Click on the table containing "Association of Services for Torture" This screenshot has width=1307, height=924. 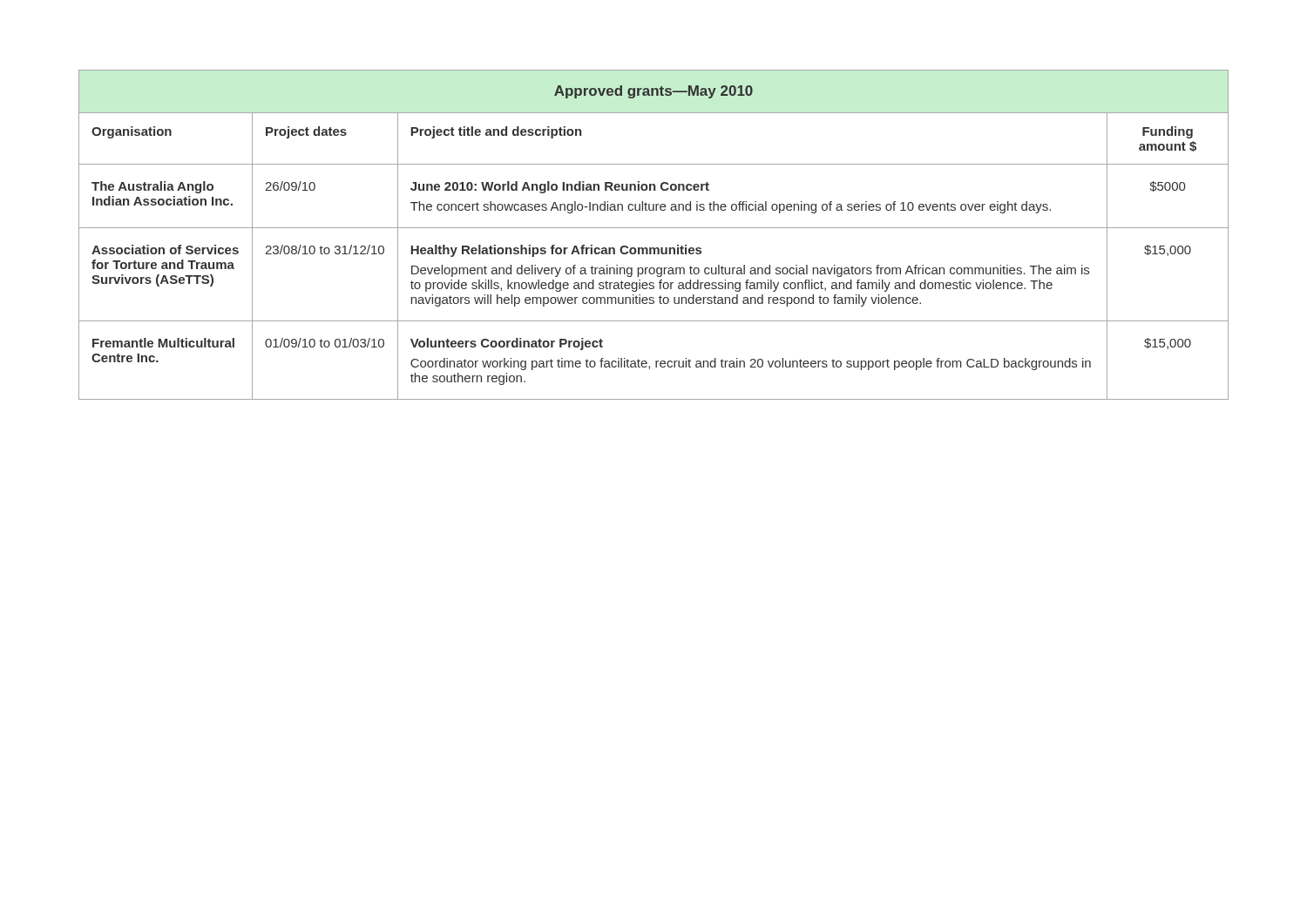(x=654, y=235)
